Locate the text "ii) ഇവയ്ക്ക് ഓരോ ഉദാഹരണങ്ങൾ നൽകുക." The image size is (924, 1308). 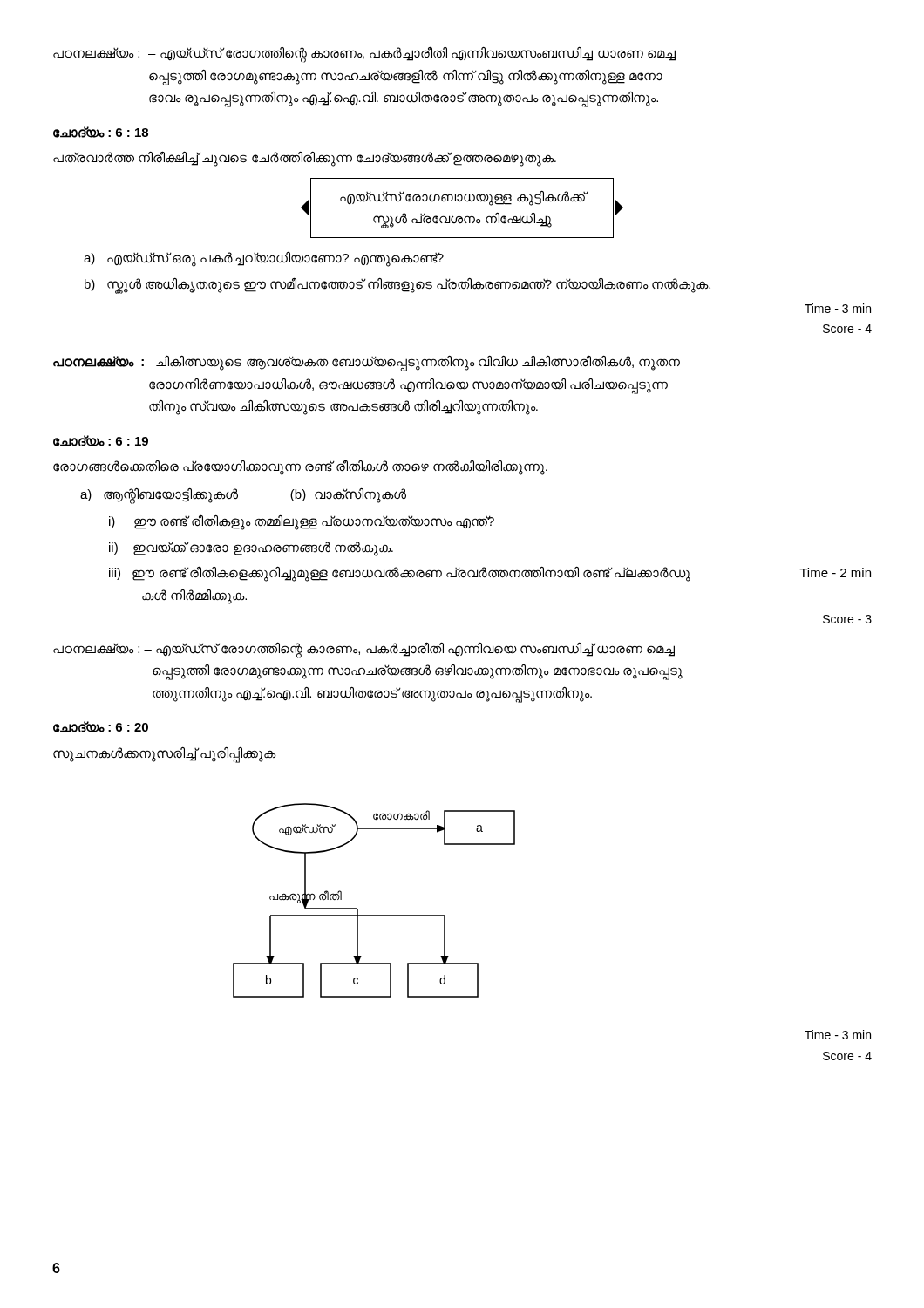[x=251, y=547]
